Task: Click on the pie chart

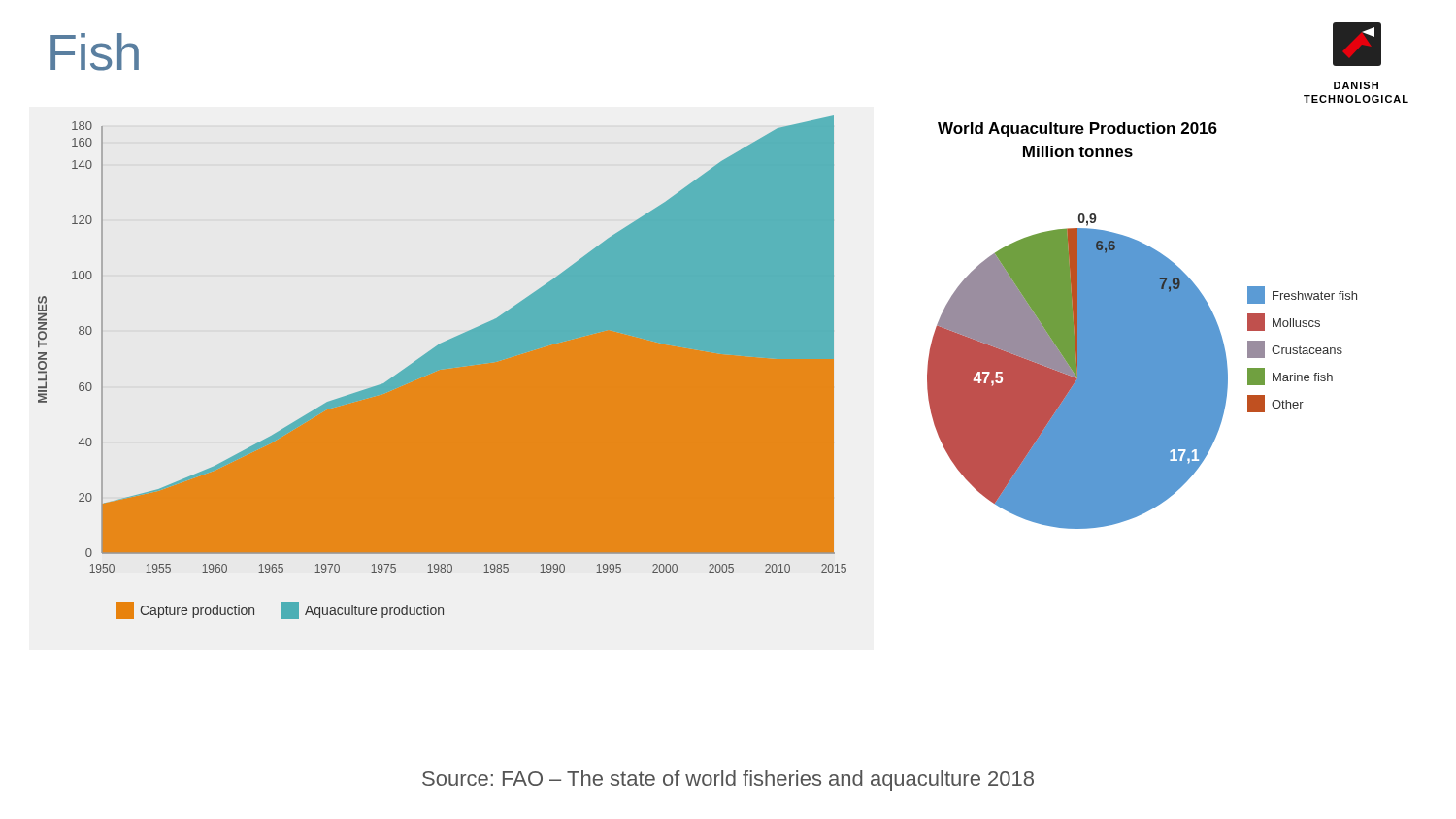Action: coord(1155,340)
